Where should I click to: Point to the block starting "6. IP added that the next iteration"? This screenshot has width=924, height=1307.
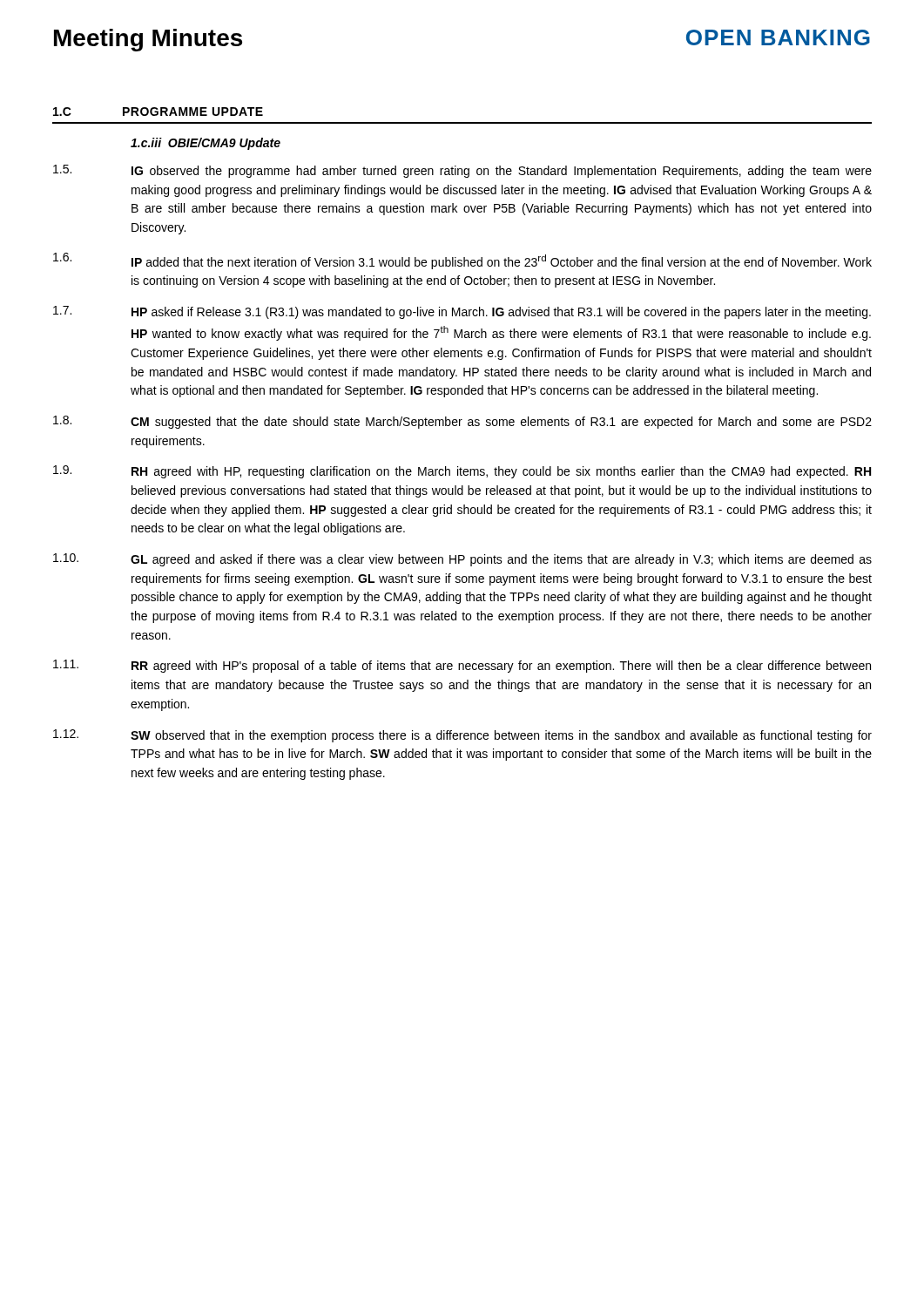[x=462, y=270]
